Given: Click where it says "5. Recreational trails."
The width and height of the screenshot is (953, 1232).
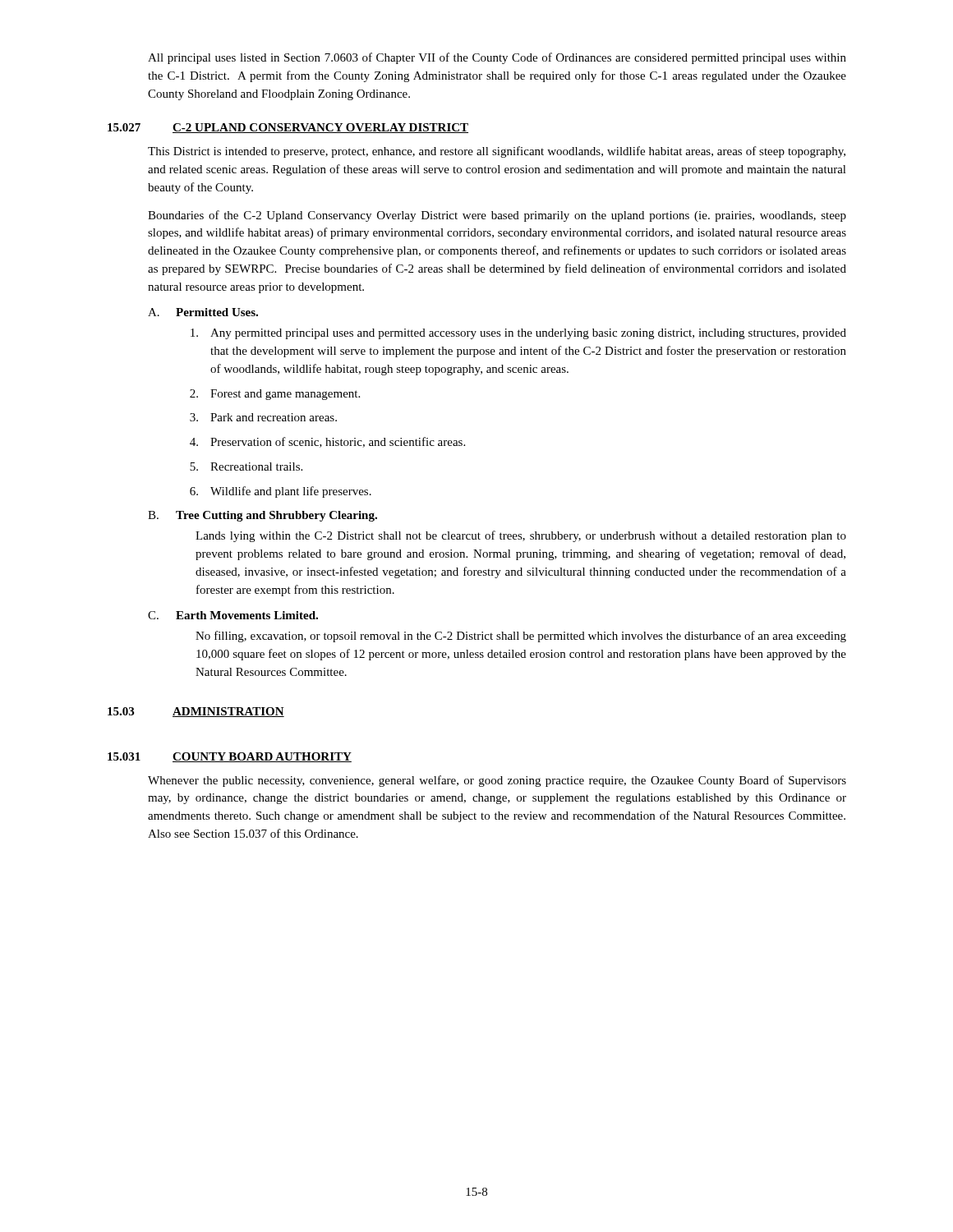Looking at the screenshot, I should (x=246, y=467).
